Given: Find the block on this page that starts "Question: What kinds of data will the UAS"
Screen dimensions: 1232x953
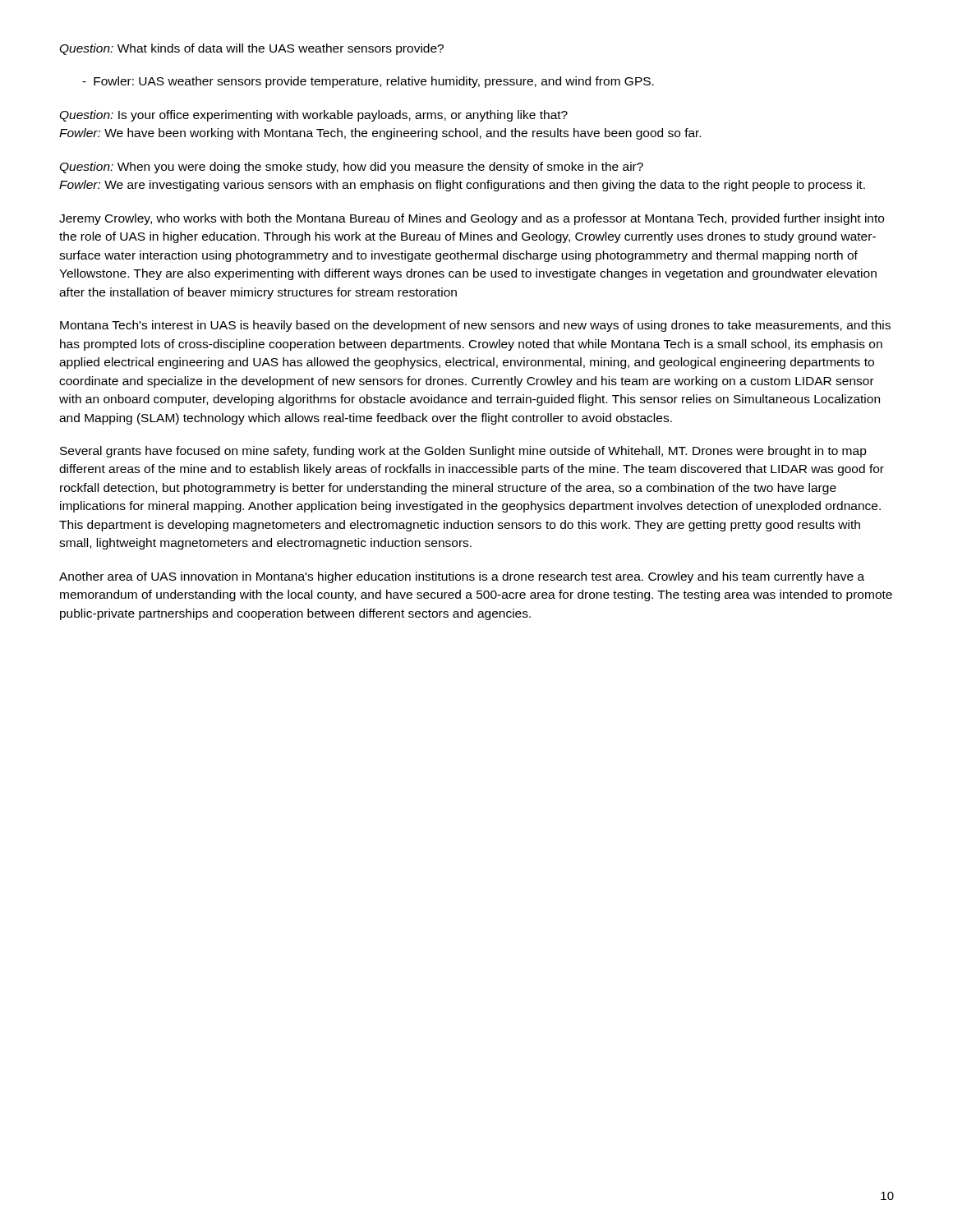Looking at the screenshot, I should (x=252, y=48).
